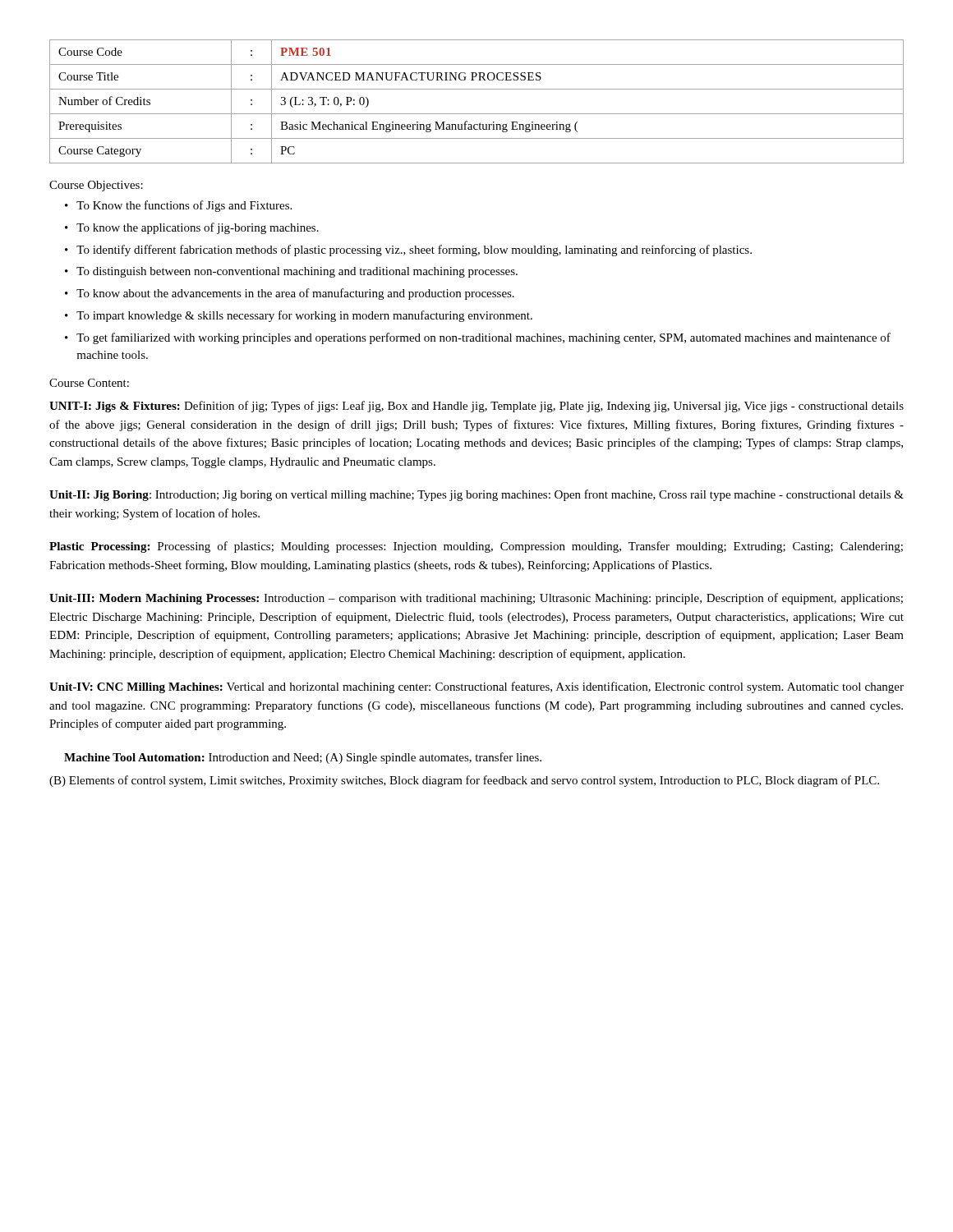This screenshot has height=1232, width=953.
Task: Locate the block starting "• To identify different"
Action: coord(408,250)
